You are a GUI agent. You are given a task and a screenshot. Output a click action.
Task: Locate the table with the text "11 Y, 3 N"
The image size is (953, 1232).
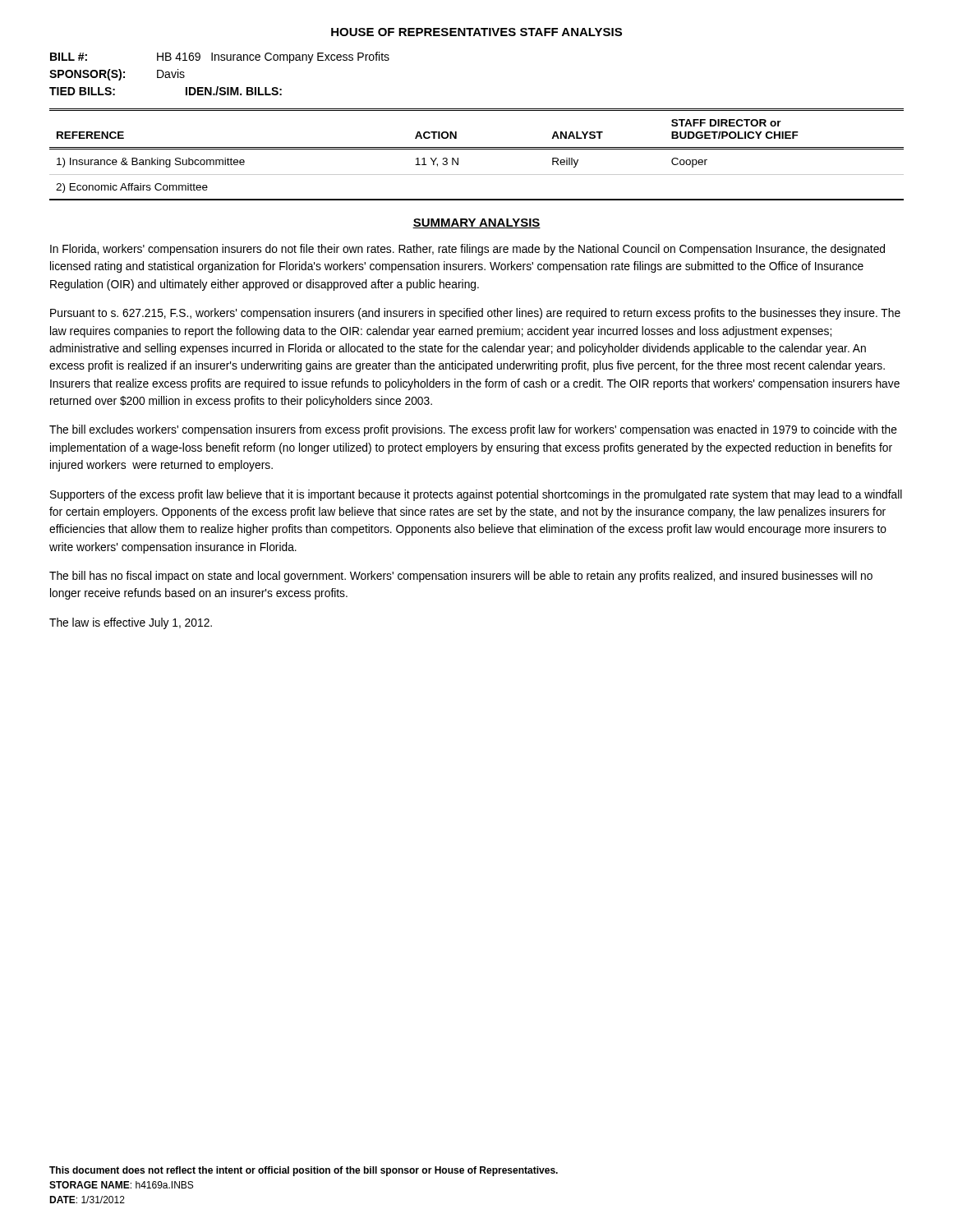476,154
